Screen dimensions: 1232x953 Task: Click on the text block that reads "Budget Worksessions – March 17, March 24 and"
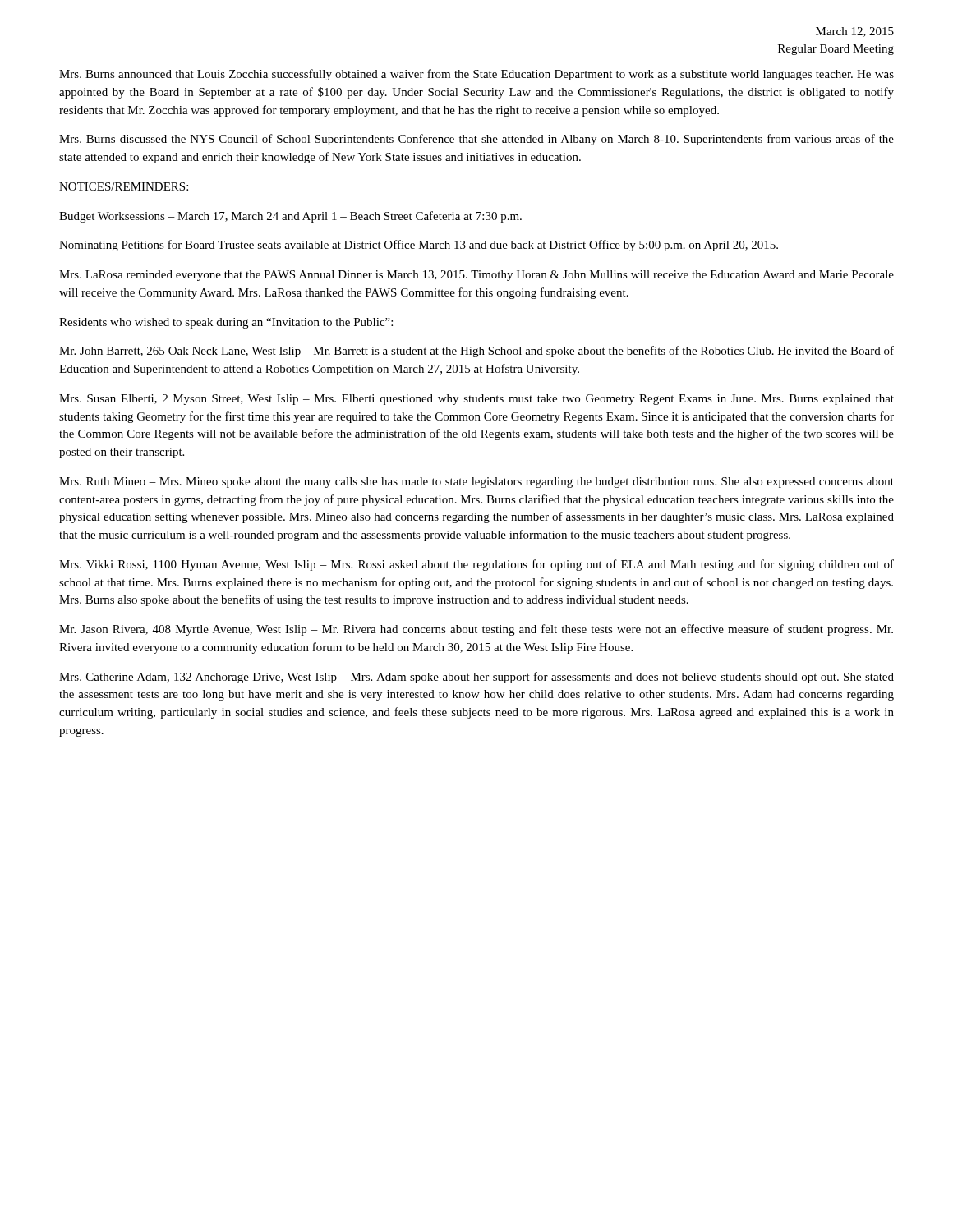[476, 216]
